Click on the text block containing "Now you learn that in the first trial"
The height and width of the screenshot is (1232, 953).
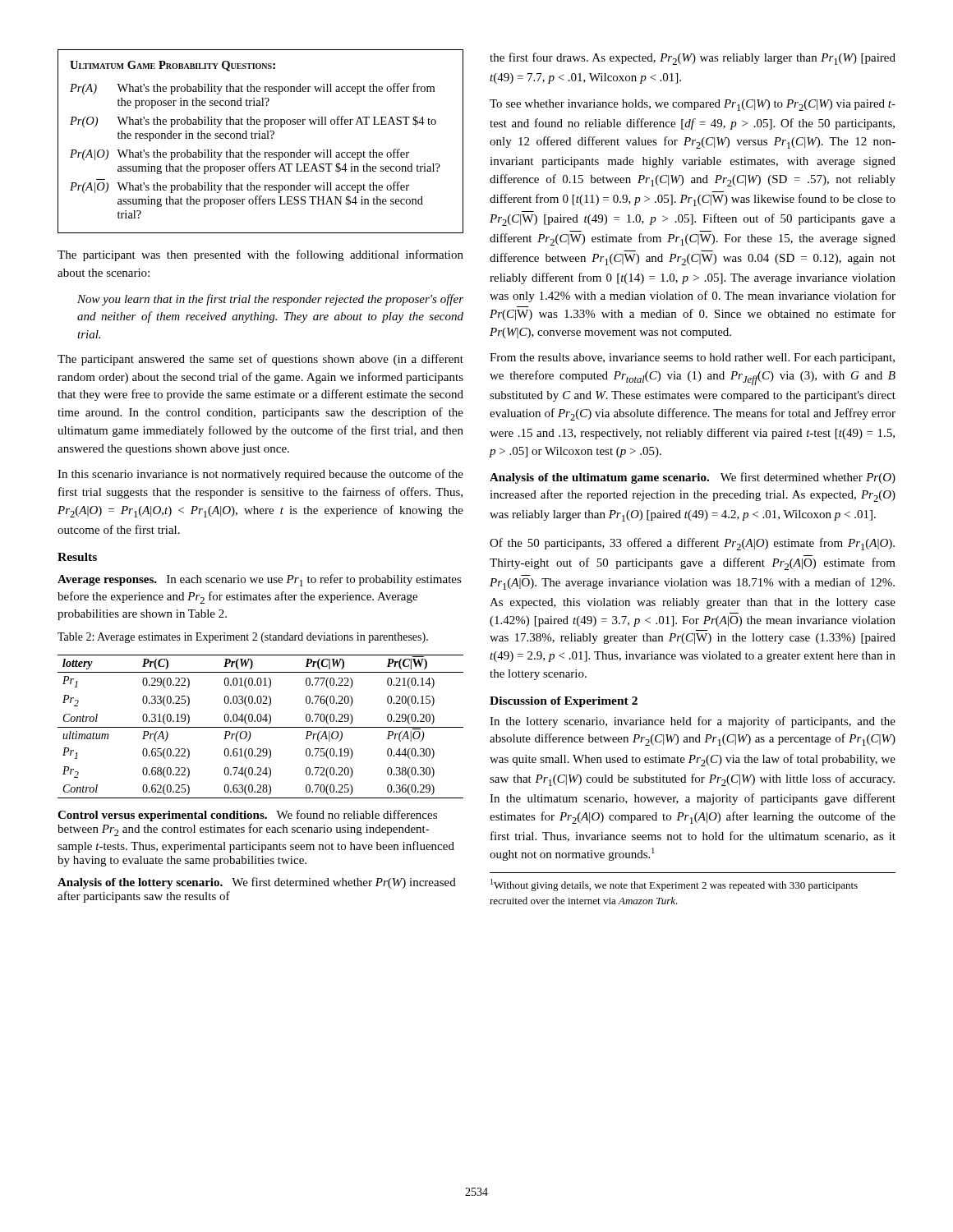pyautogui.click(x=270, y=316)
